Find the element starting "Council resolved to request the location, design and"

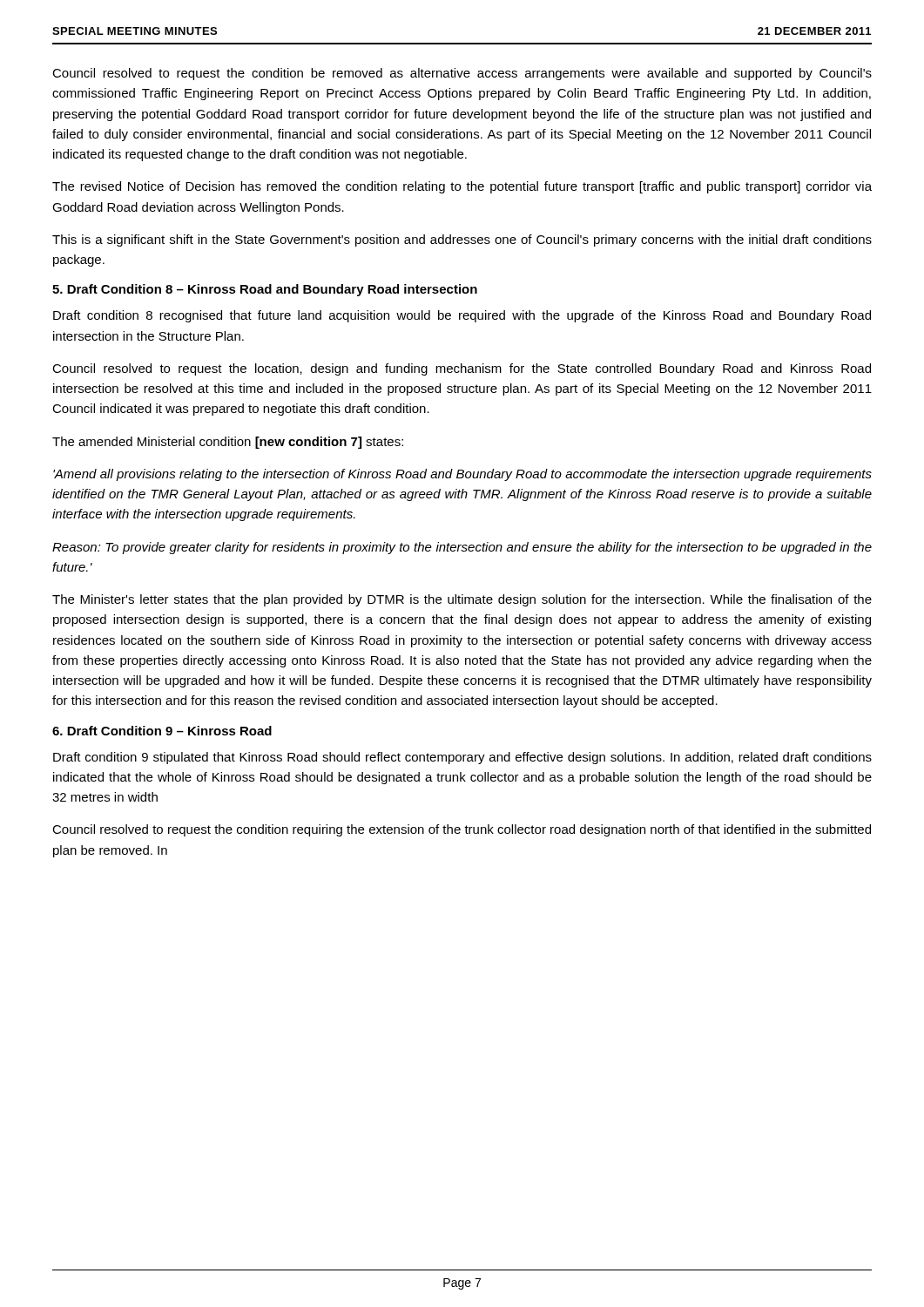(x=462, y=388)
